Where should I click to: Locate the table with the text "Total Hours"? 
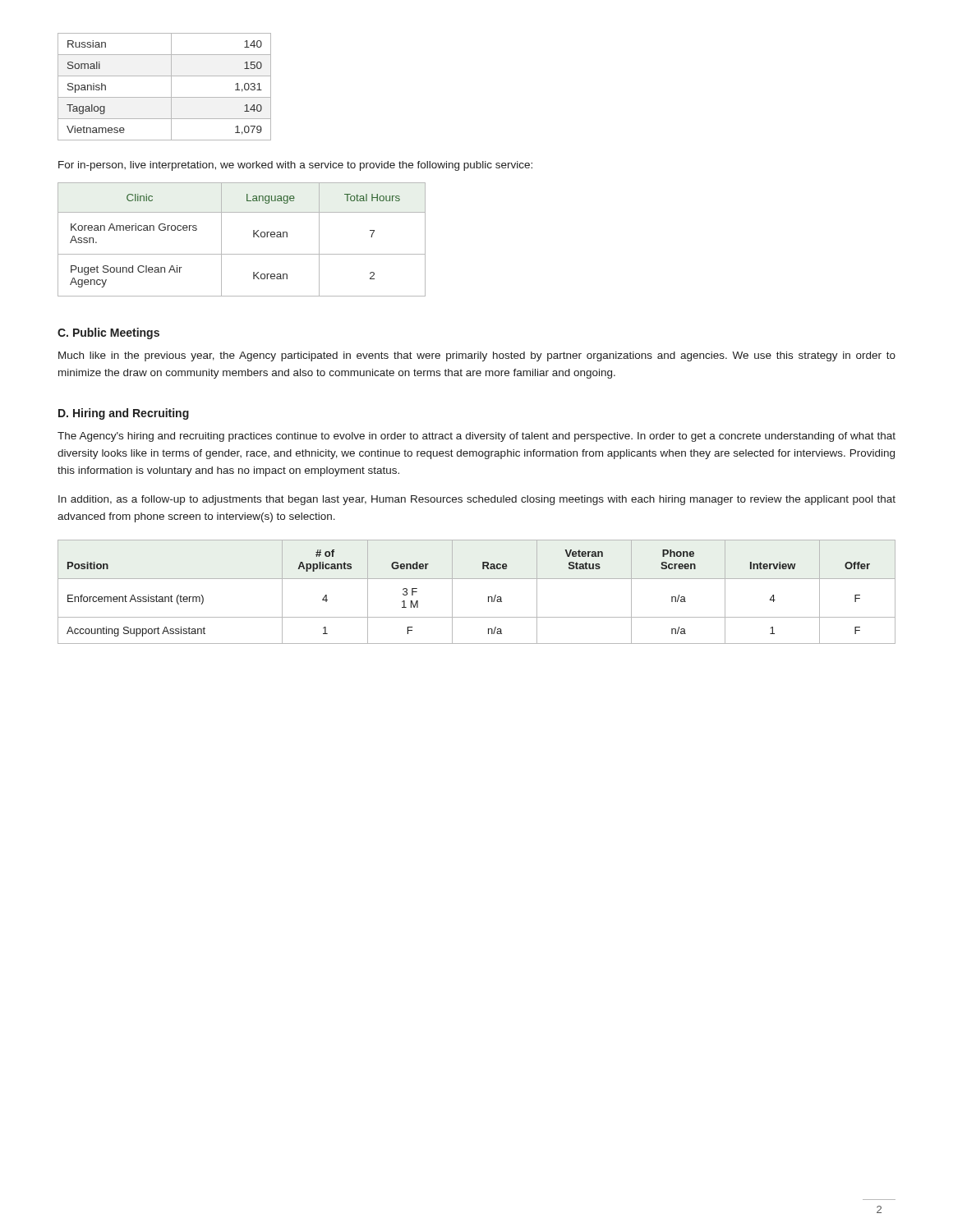pyautogui.click(x=476, y=239)
